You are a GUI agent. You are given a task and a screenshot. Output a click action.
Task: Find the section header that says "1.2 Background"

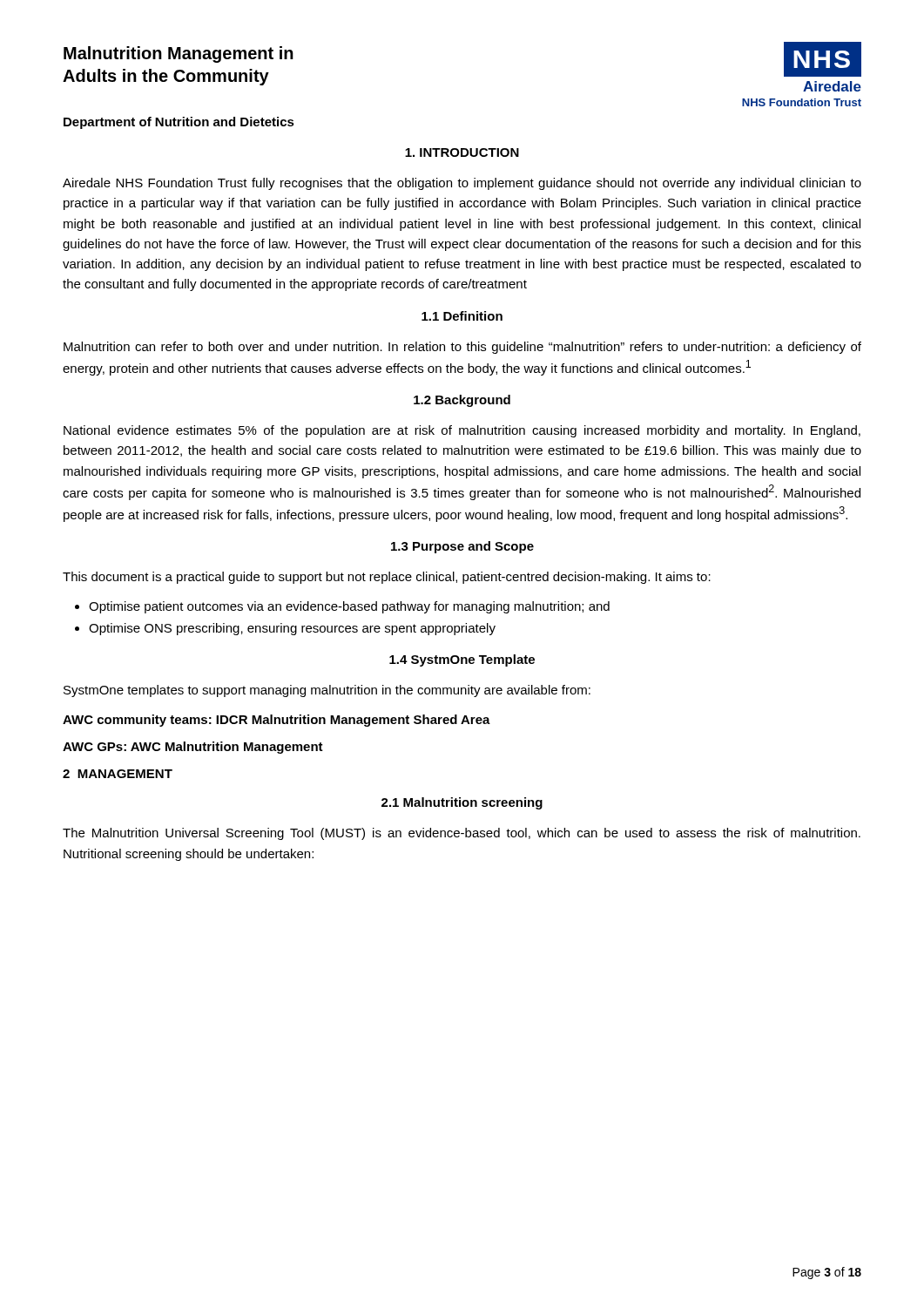(462, 399)
